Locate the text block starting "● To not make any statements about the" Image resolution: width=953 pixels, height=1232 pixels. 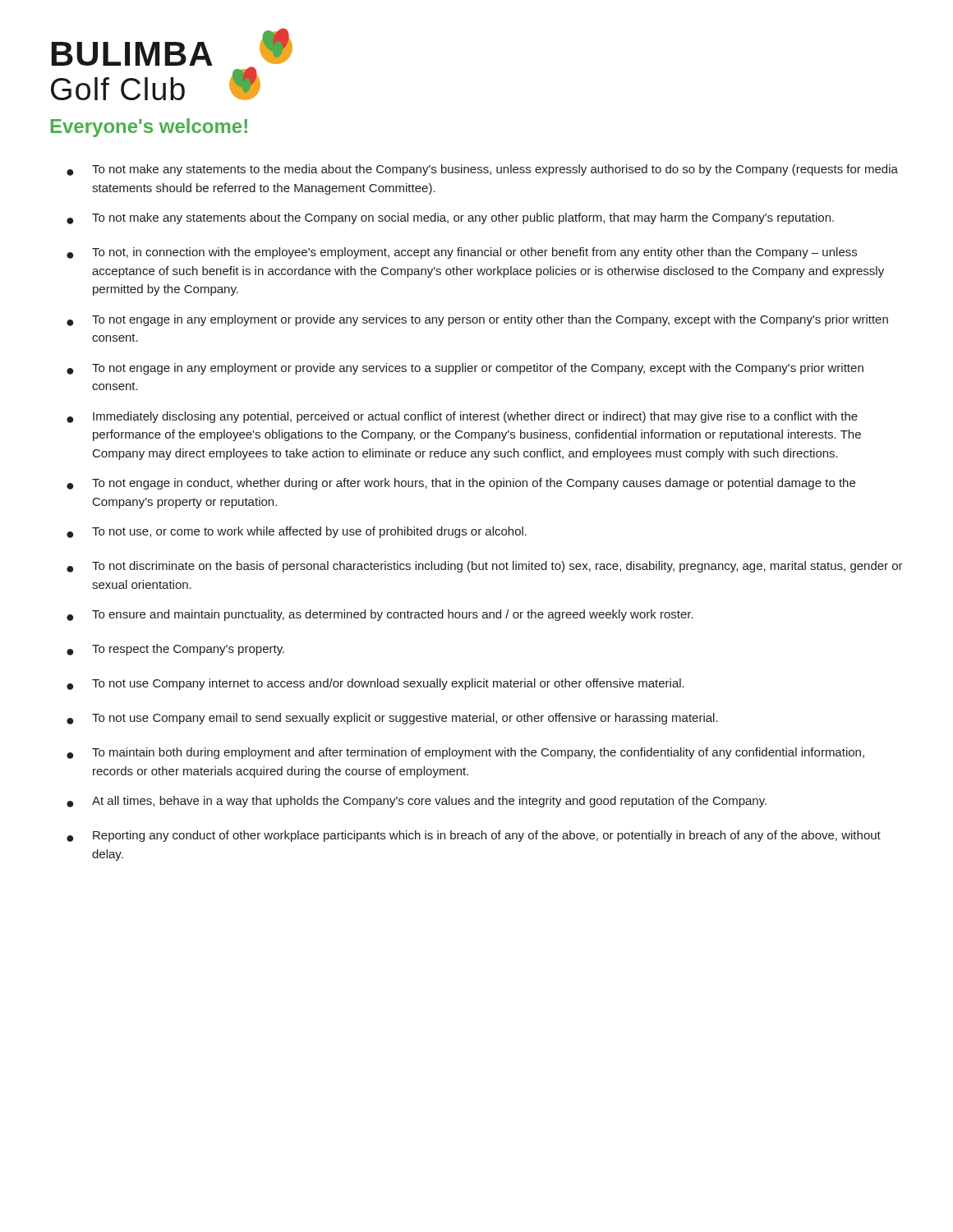[485, 220]
